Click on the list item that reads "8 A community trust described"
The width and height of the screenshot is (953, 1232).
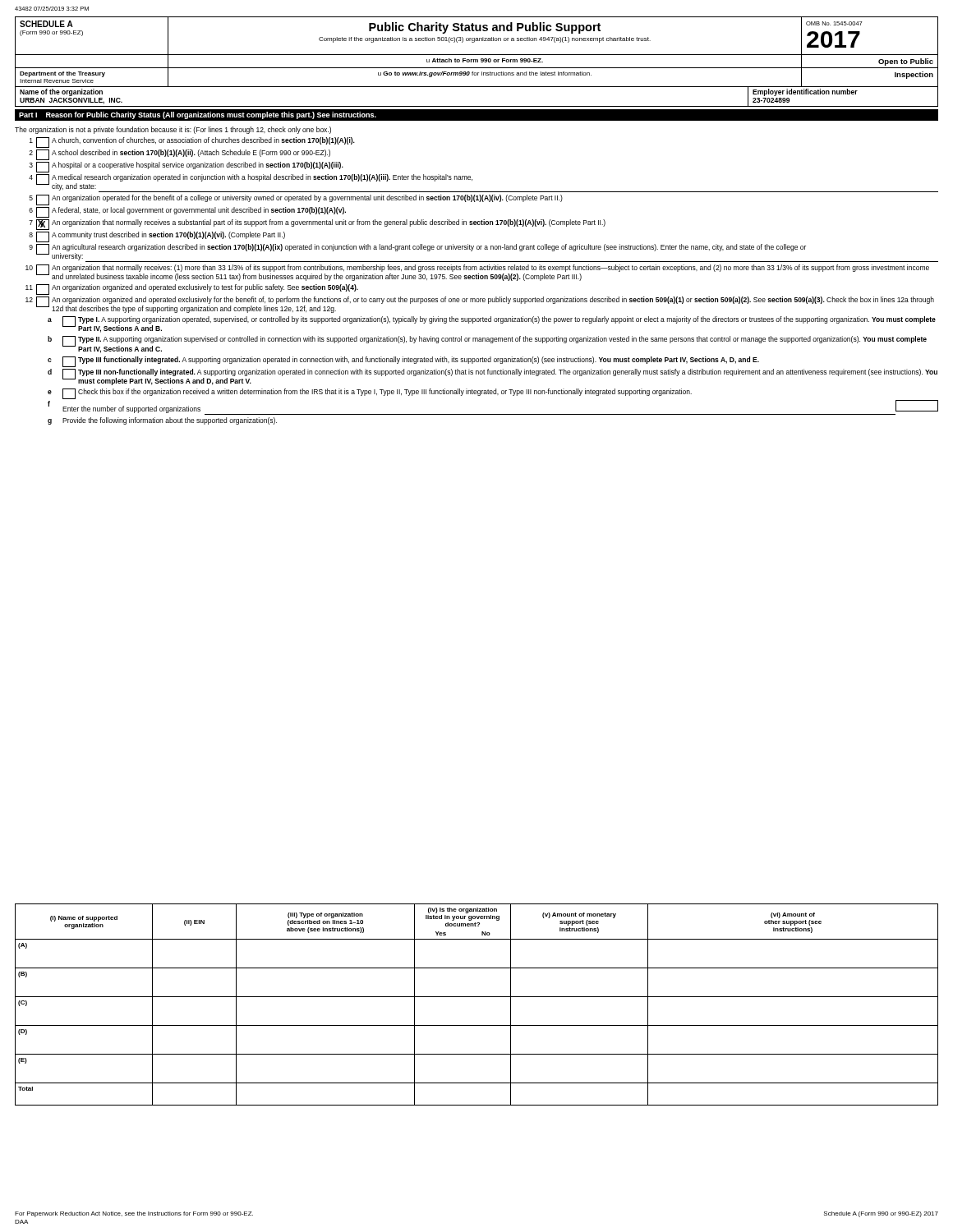point(476,236)
